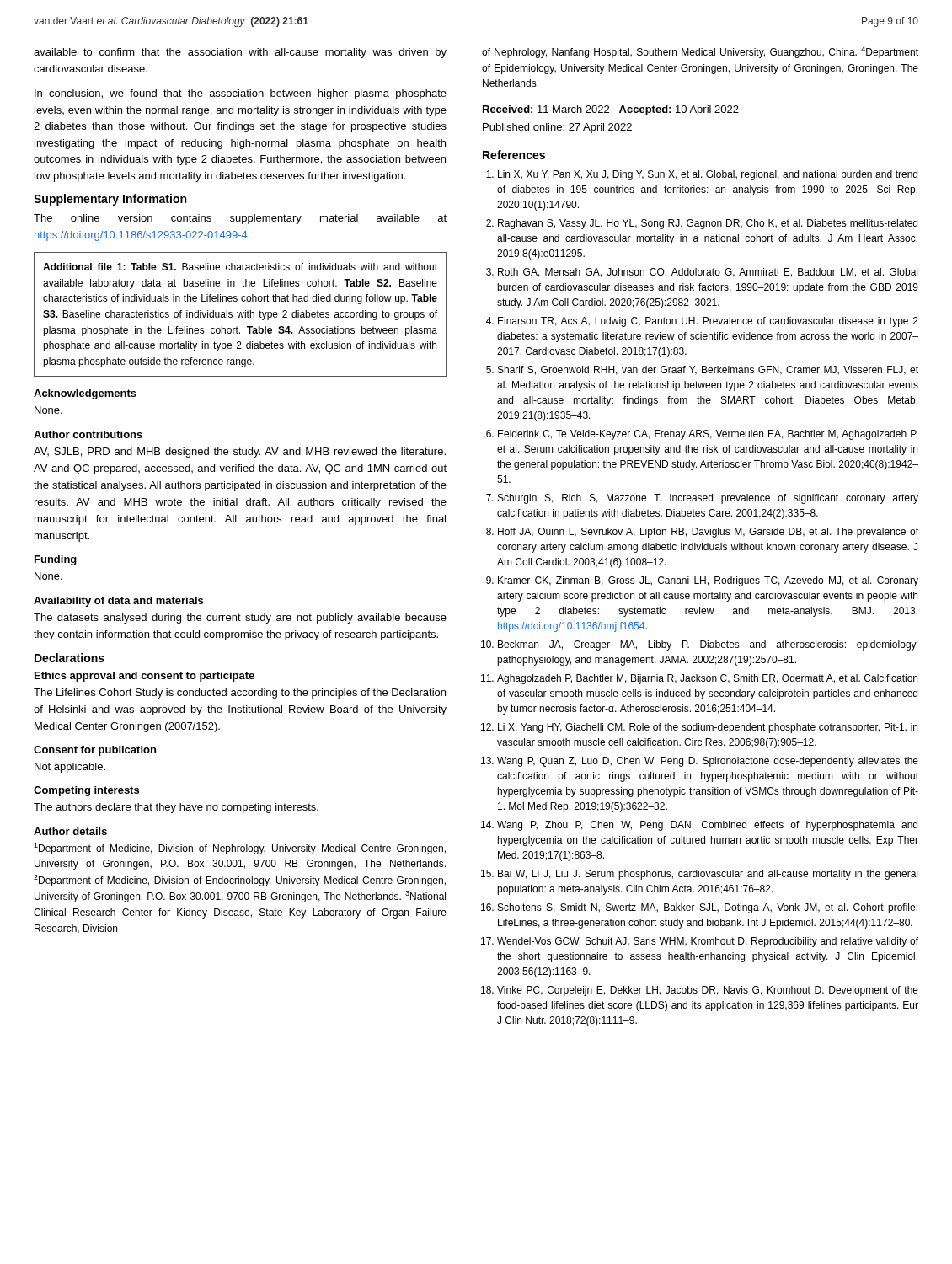Click the passage that begins "Vinke PC, Corpeleijn E, Dekker LH,"
The width and height of the screenshot is (952, 1264).
click(x=708, y=1005)
